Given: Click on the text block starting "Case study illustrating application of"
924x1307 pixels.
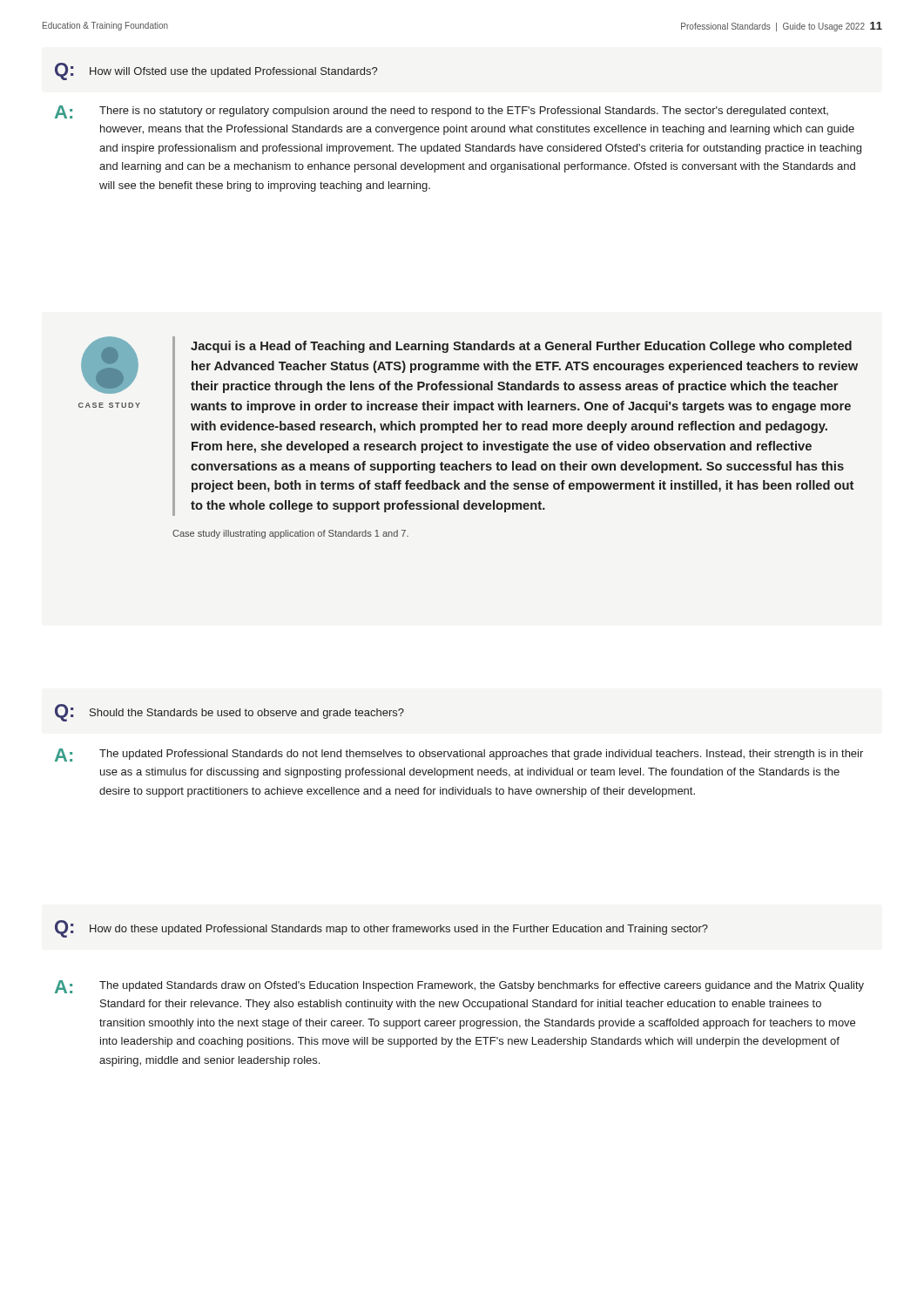Looking at the screenshot, I should pos(291,534).
